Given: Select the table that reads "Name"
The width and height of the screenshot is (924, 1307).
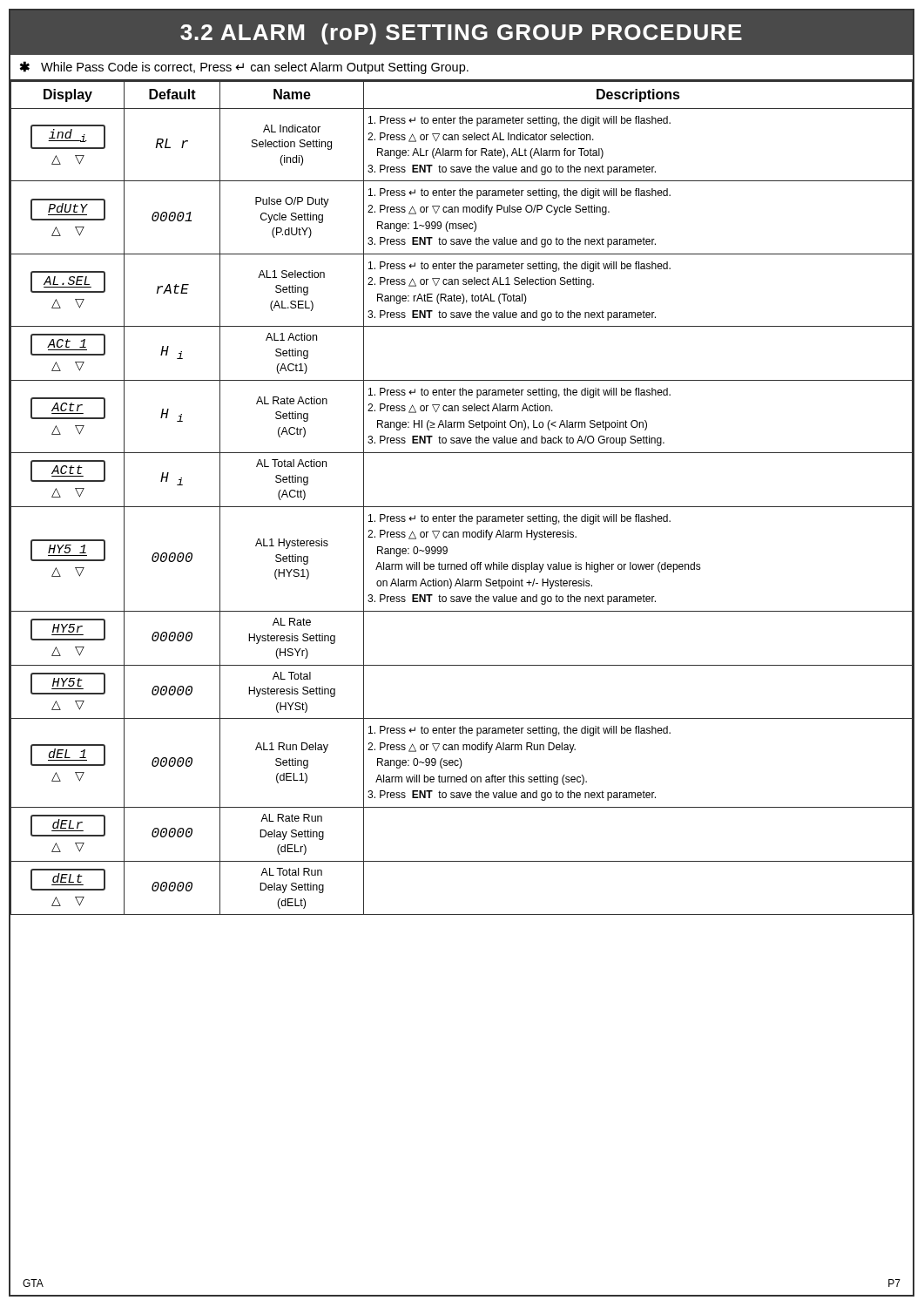Looking at the screenshot, I should pos(462,498).
